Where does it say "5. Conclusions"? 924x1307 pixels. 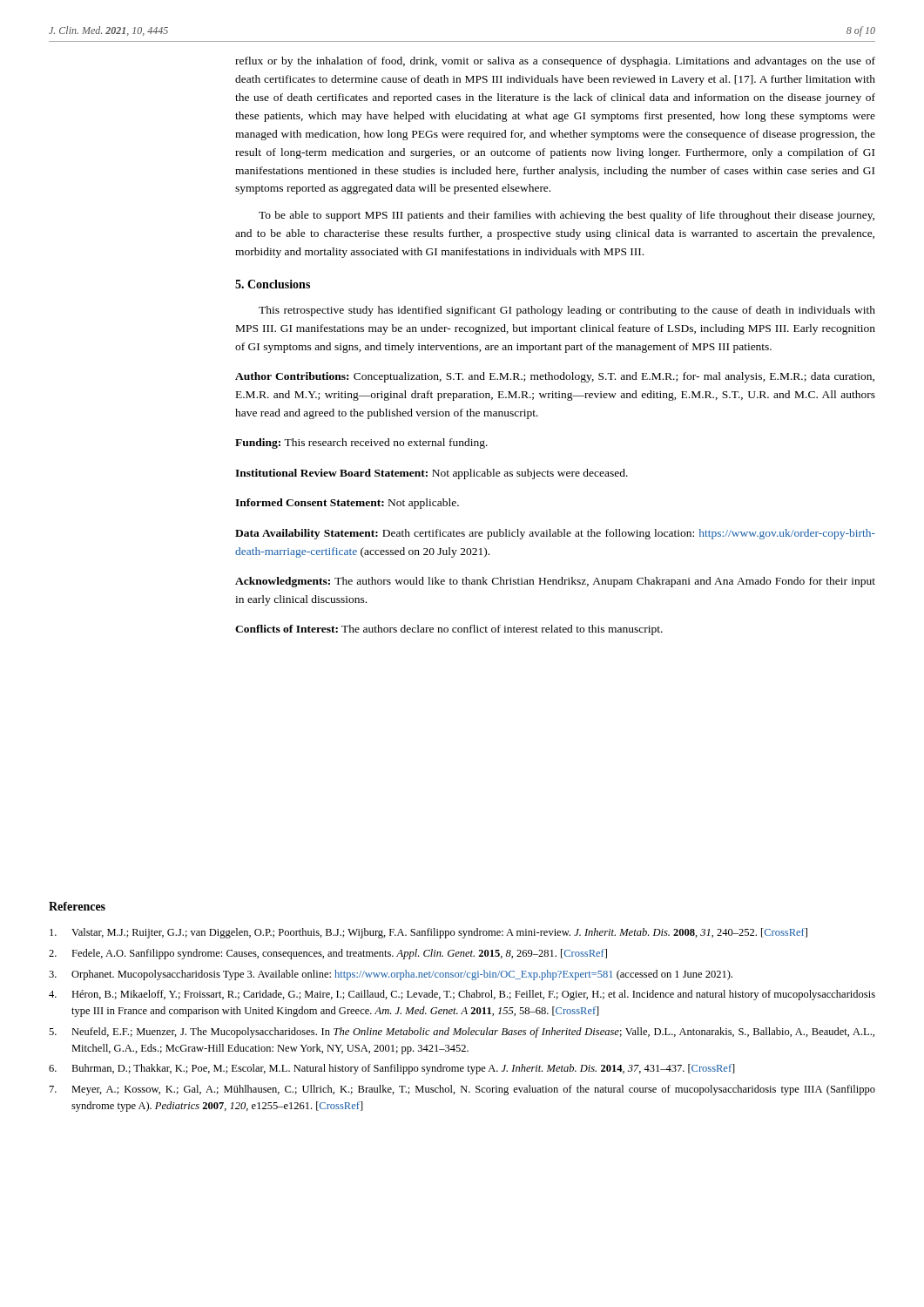[273, 285]
